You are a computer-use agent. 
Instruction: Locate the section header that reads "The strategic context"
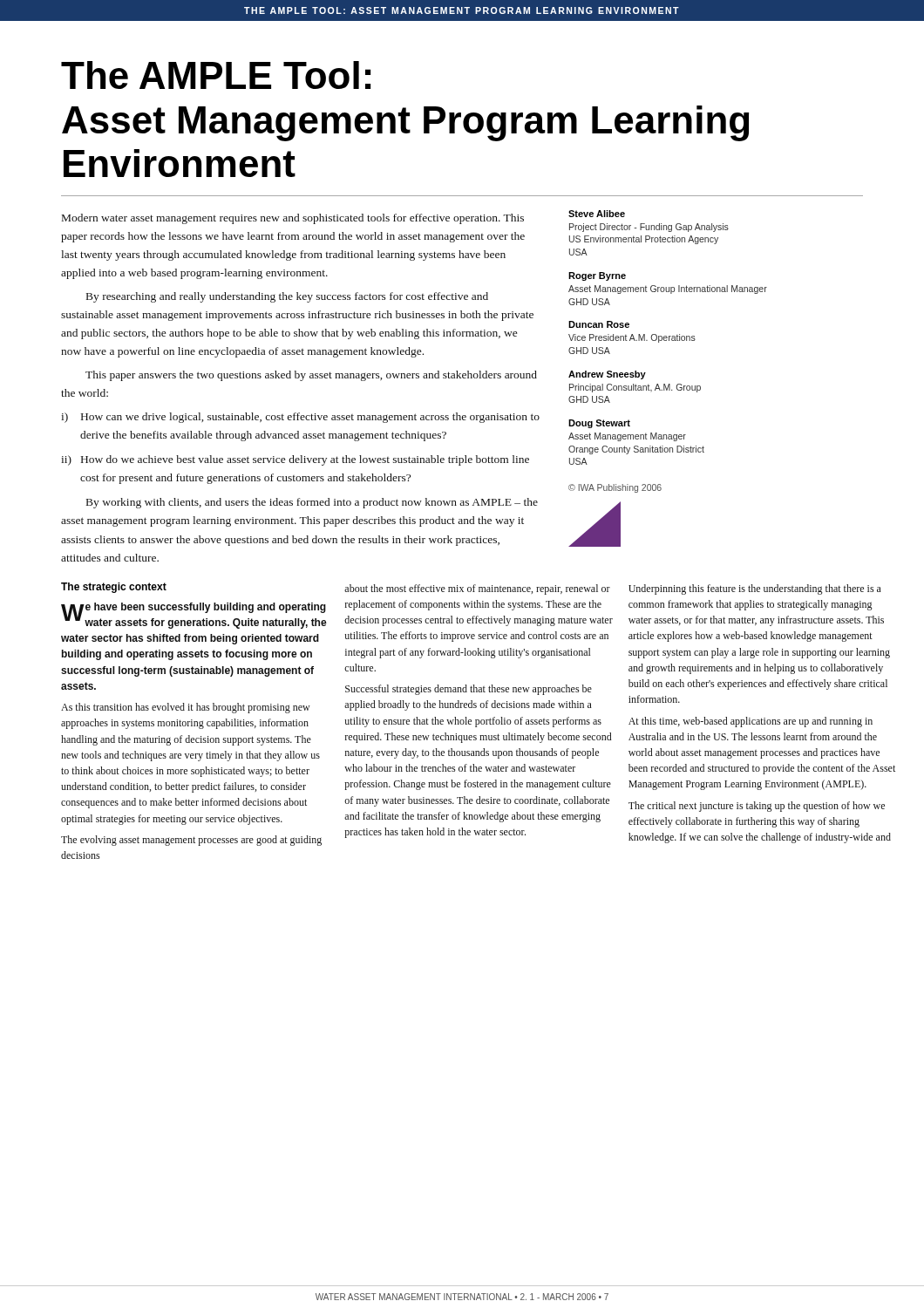coord(114,587)
